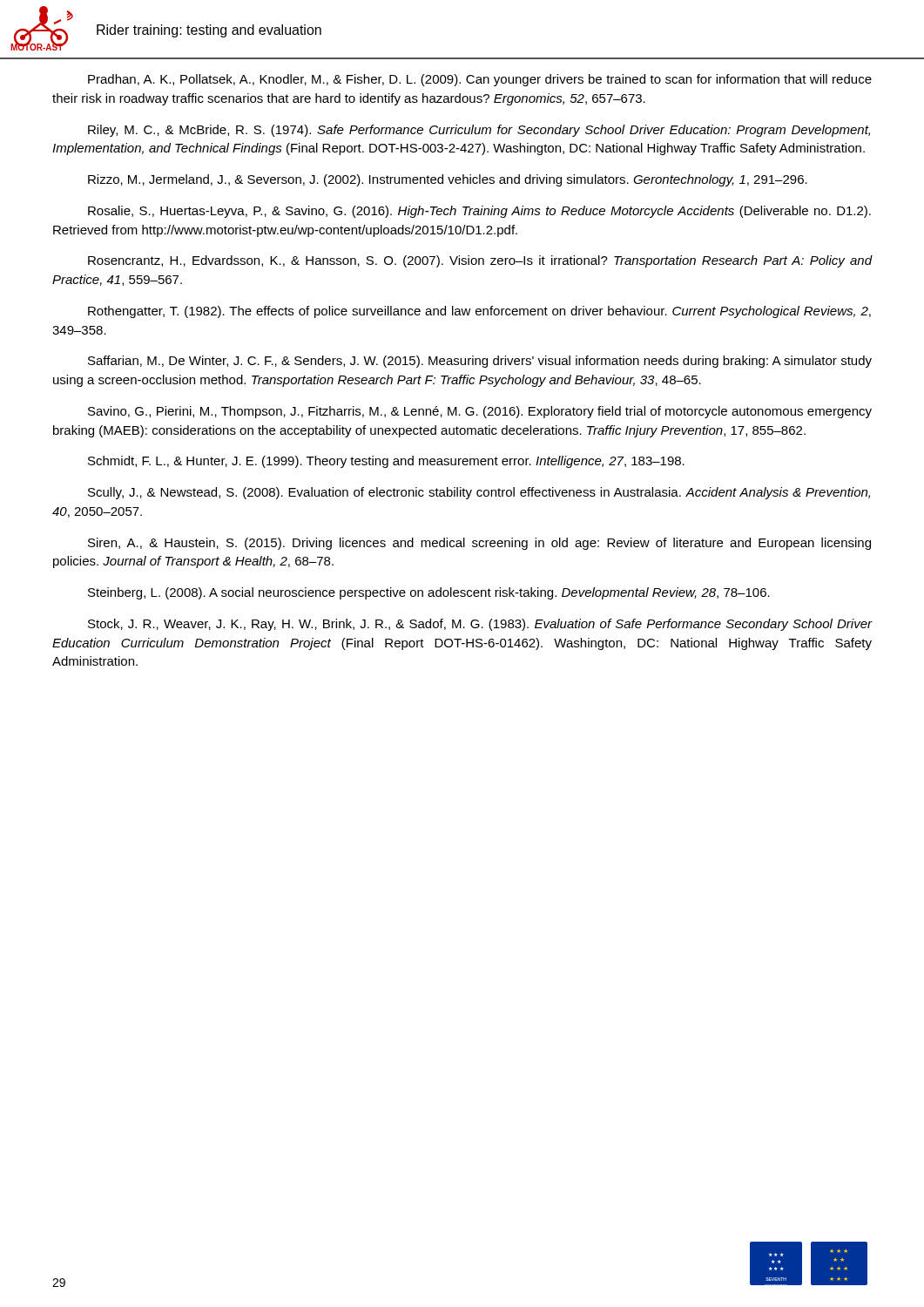Locate the element starting "Rosalie, S., Huertas-Leyva, P., & Savino,"
This screenshot has height=1307, width=924.
(x=462, y=220)
